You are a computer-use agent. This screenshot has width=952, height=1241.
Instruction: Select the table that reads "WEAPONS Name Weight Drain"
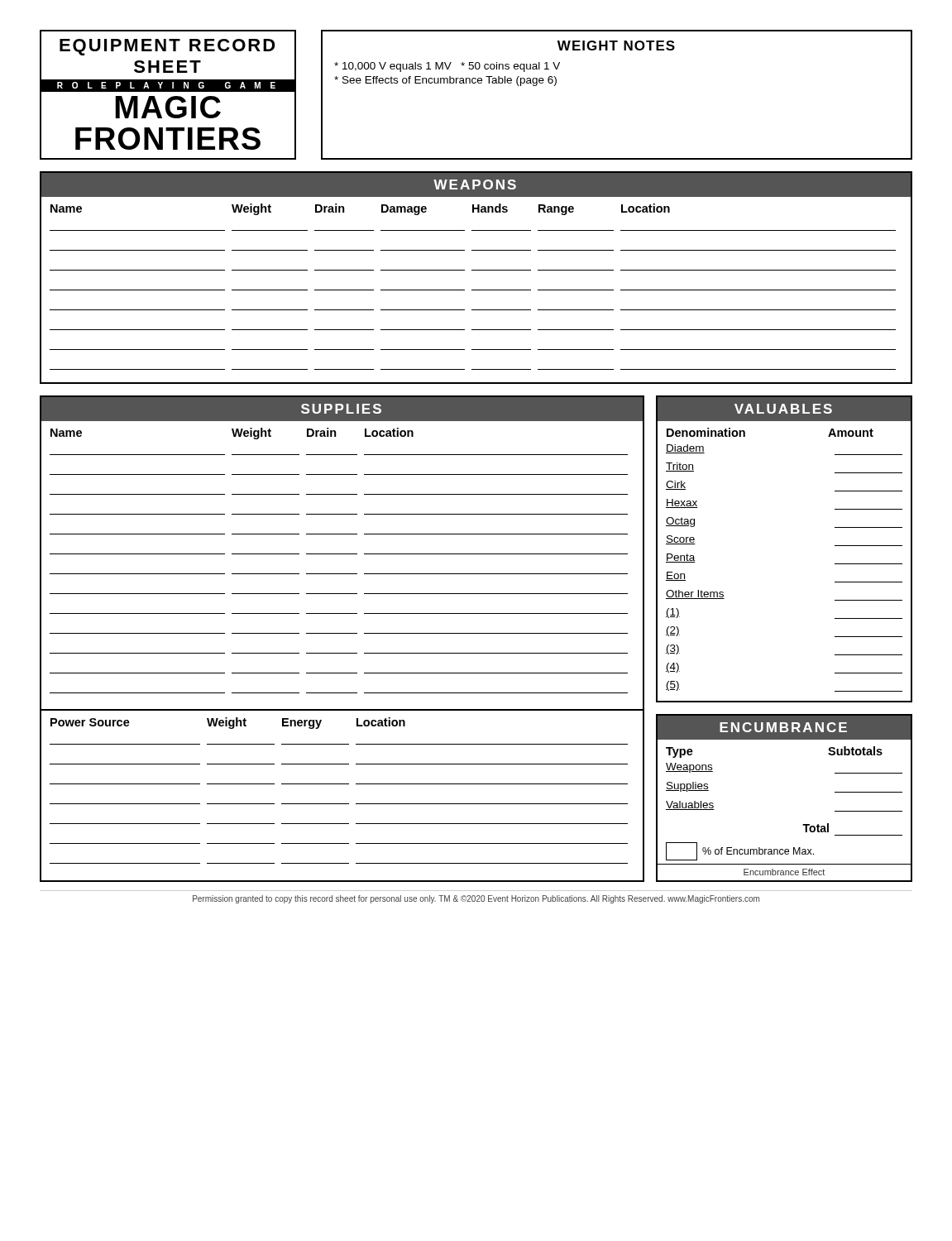point(476,278)
